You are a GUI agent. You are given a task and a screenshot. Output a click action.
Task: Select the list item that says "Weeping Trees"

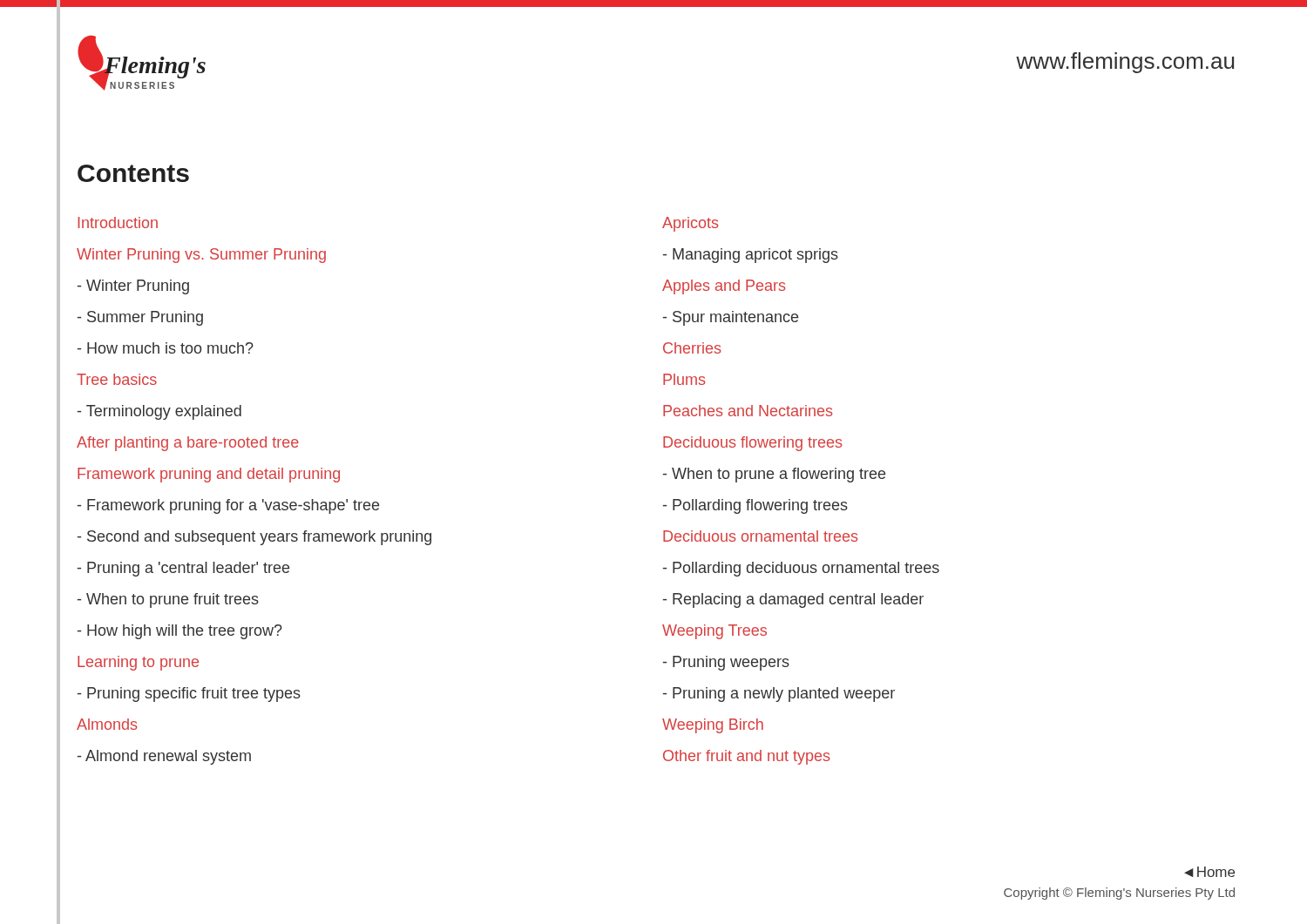[715, 631]
